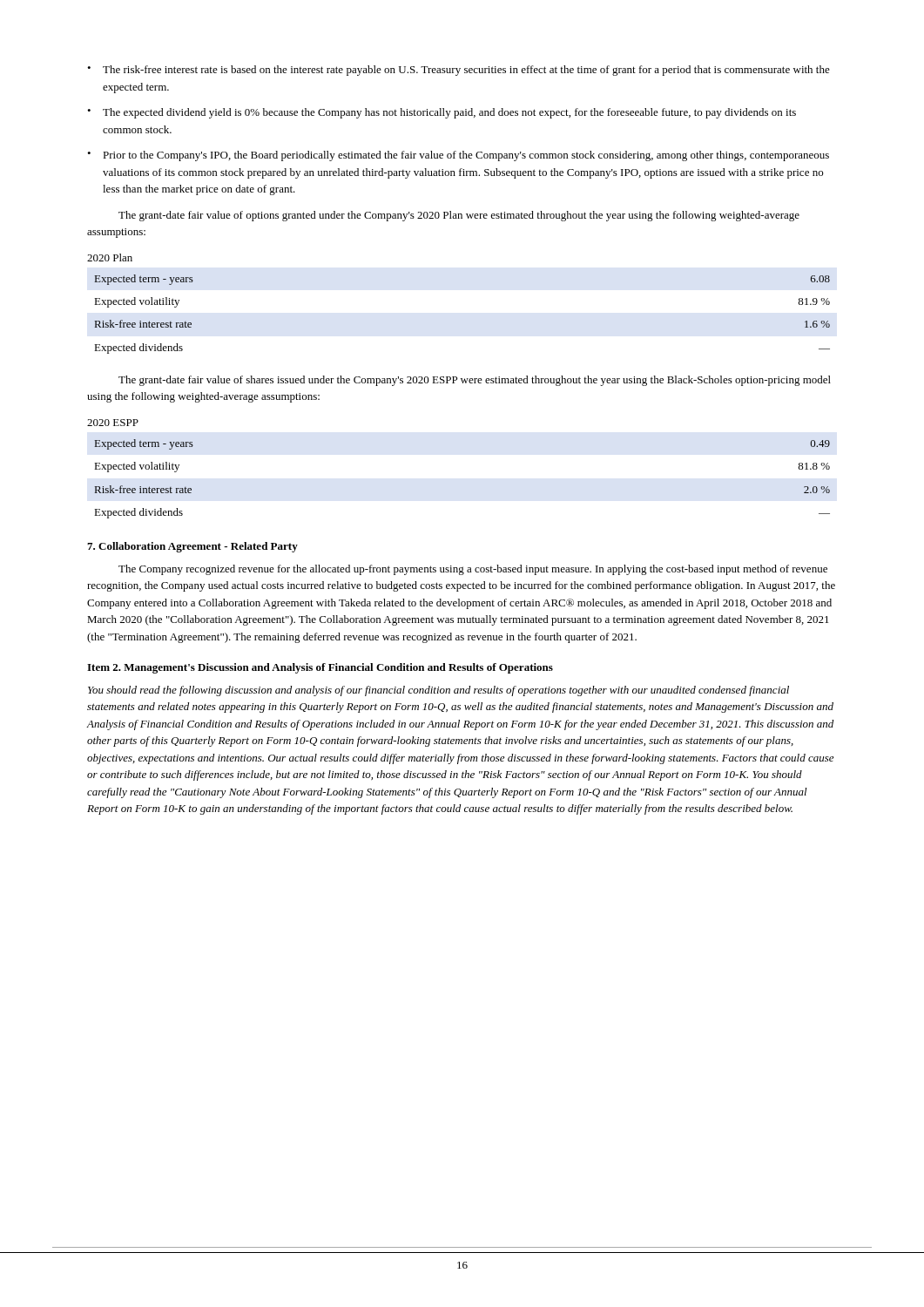This screenshot has width=924, height=1307.
Task: Navigate to the text starting "You should read the following discussion and analysis"
Action: 461,749
